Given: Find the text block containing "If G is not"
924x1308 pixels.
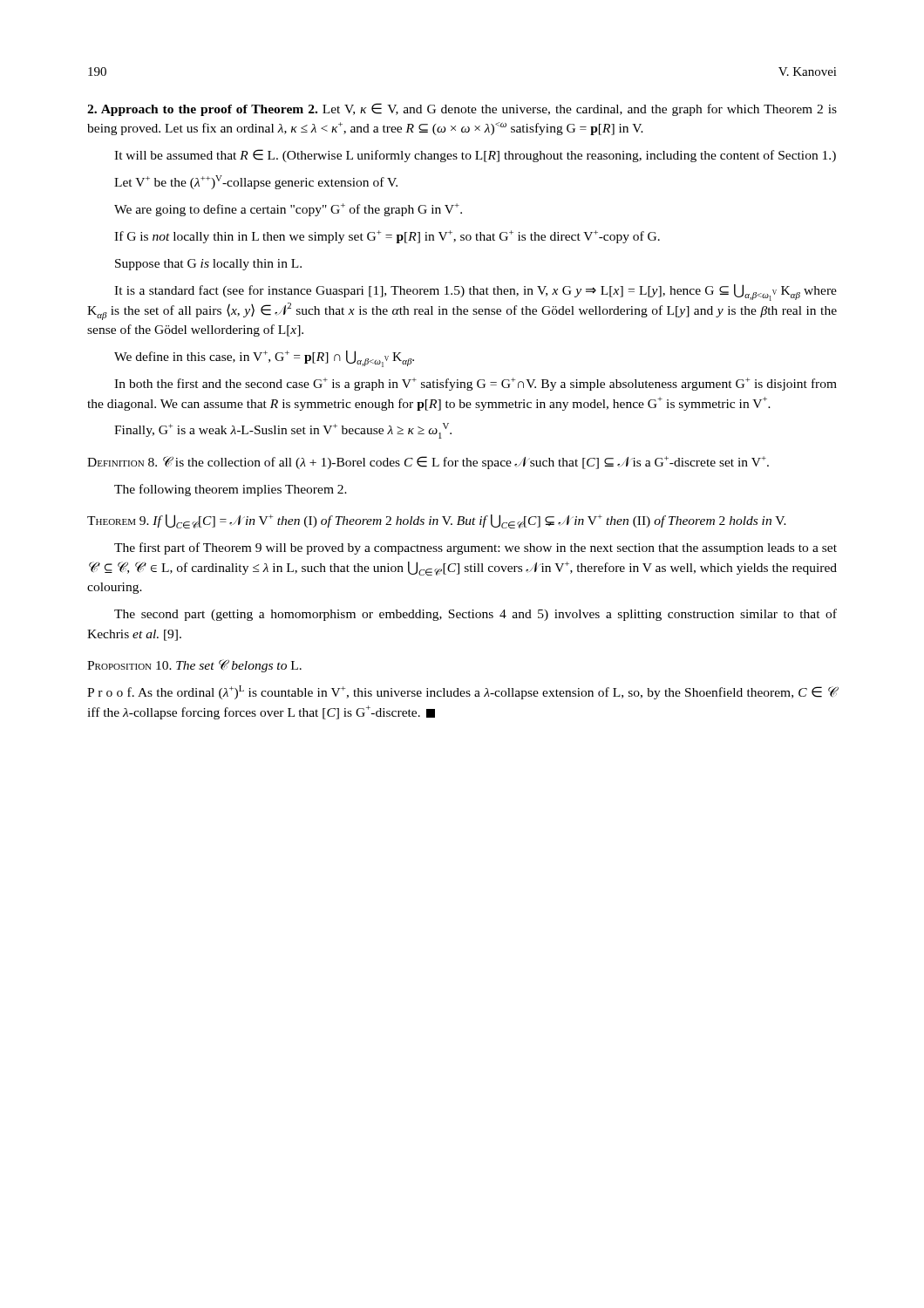Looking at the screenshot, I should (x=387, y=235).
